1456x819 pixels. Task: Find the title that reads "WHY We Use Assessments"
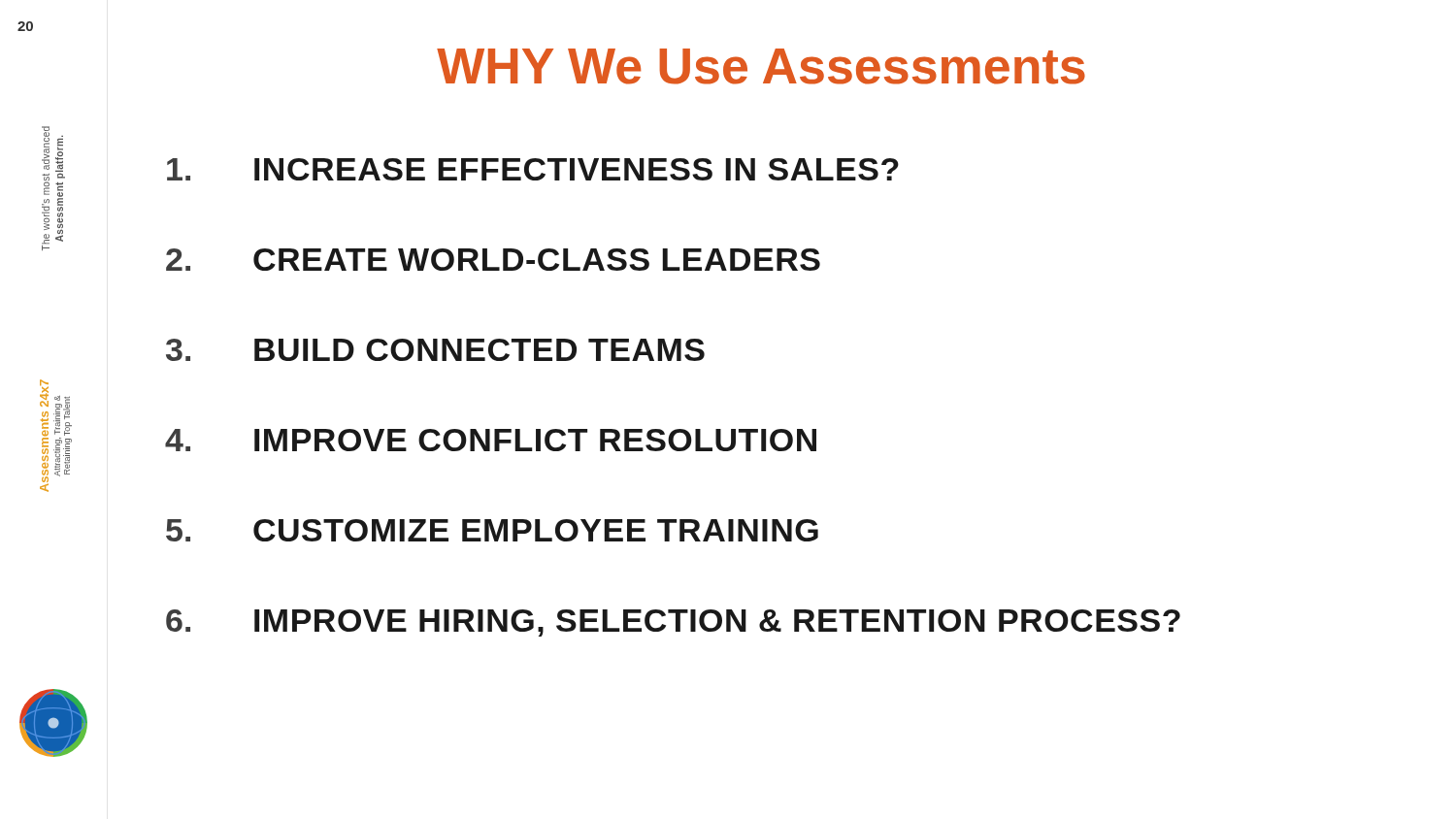pos(762,66)
